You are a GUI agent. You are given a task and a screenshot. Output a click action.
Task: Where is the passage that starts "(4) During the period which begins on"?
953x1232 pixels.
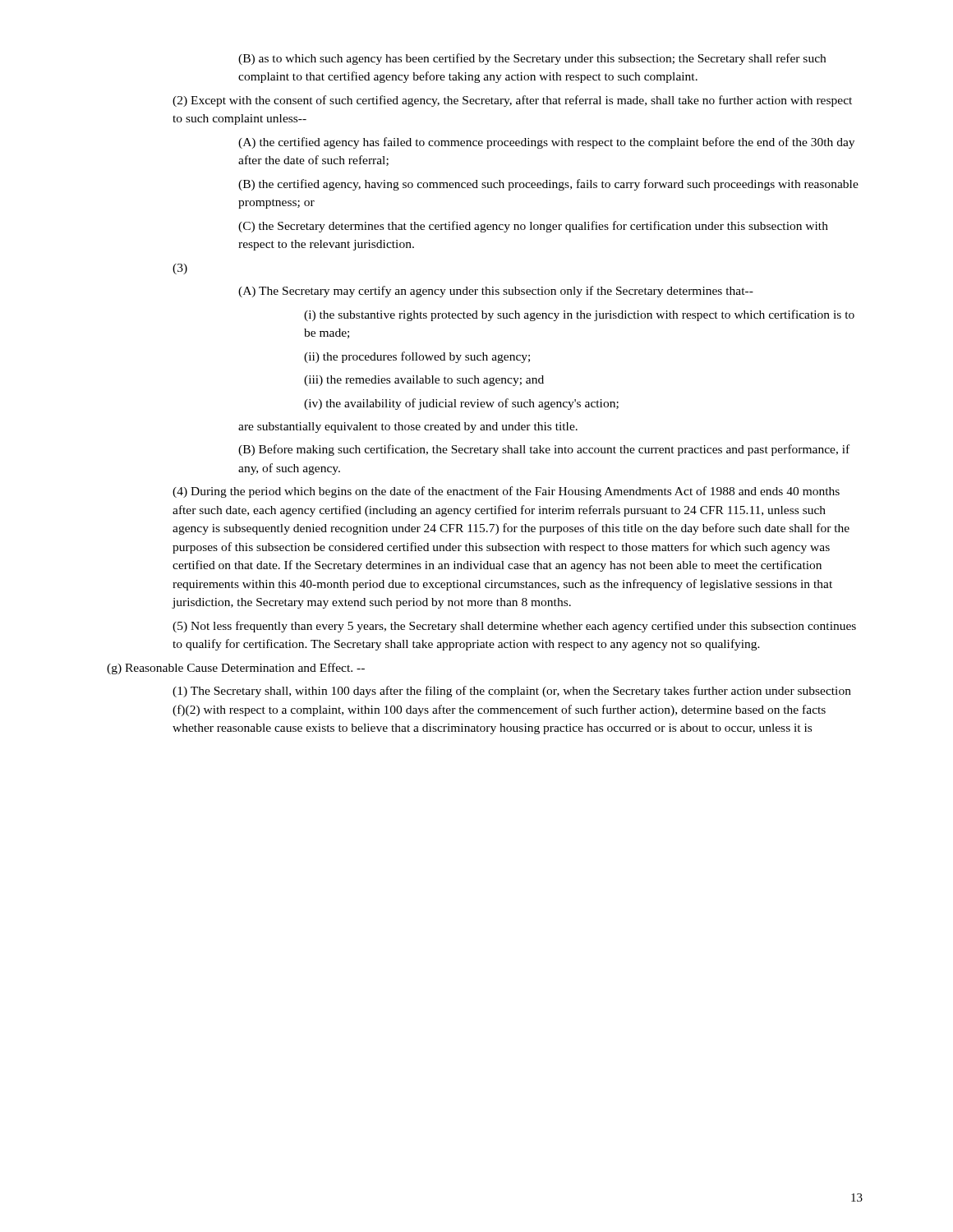[511, 546]
